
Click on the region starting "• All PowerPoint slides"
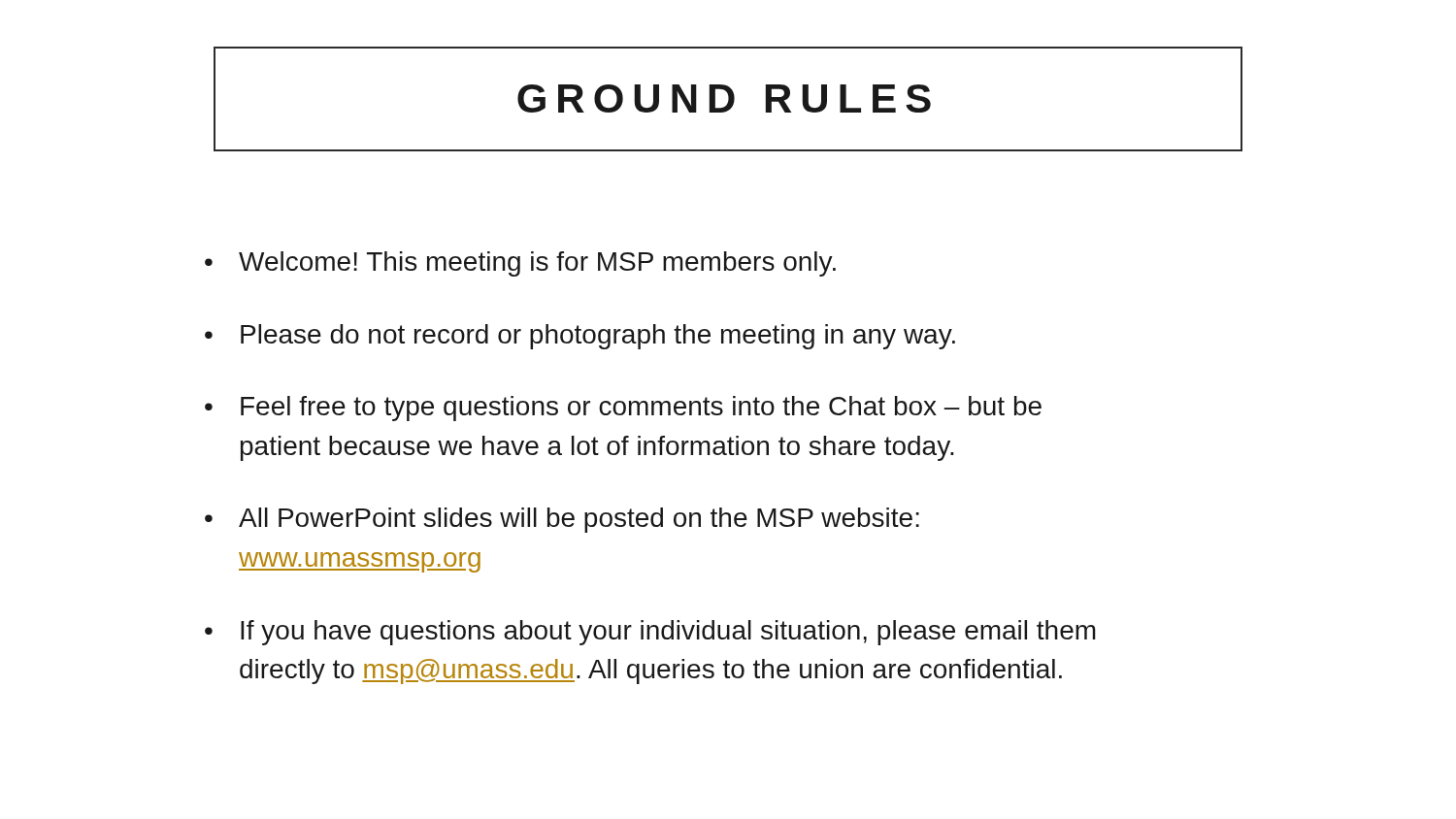coord(772,538)
